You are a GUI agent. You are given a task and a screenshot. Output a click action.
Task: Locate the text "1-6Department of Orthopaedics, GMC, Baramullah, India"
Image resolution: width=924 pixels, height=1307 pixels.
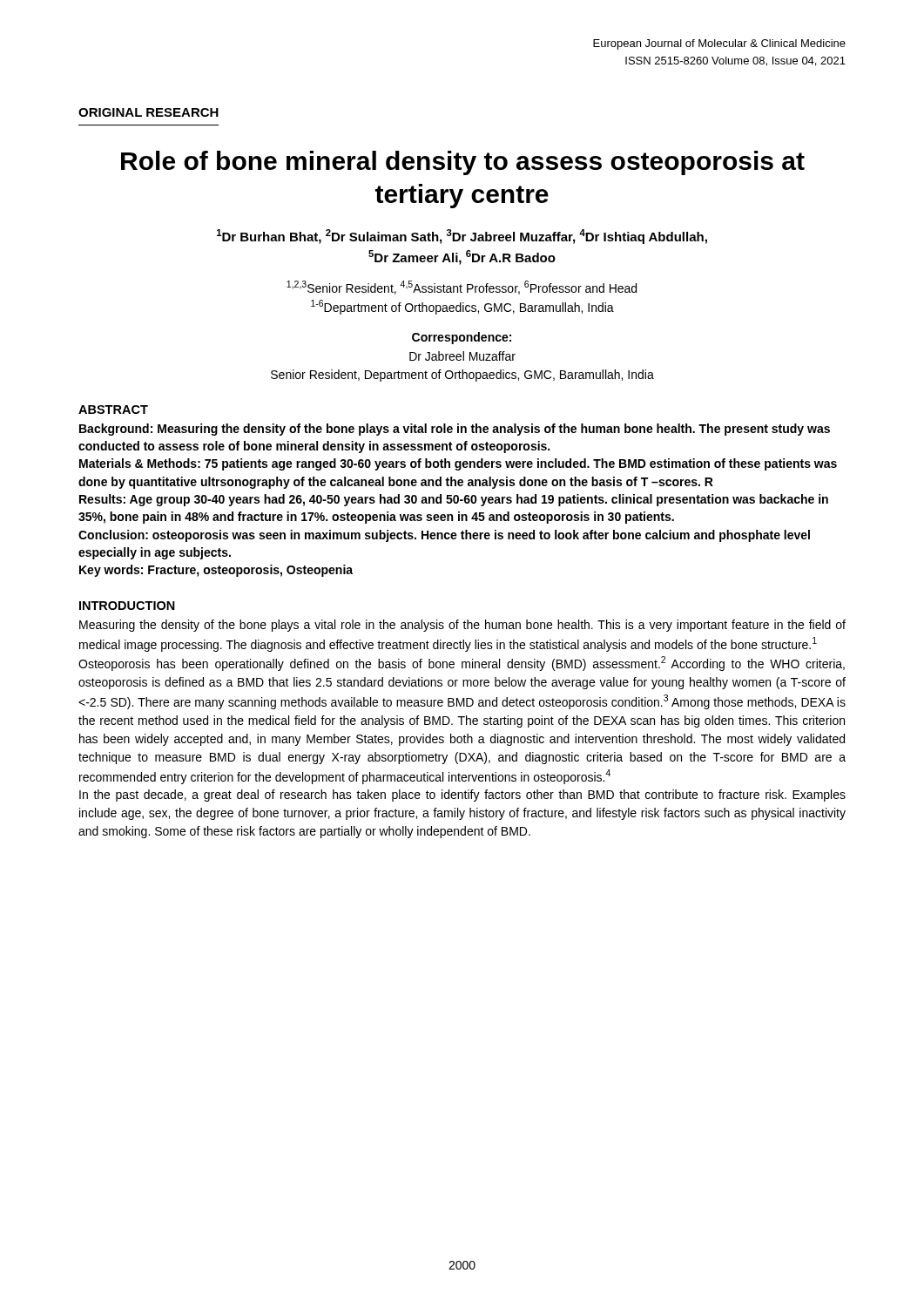tap(462, 306)
